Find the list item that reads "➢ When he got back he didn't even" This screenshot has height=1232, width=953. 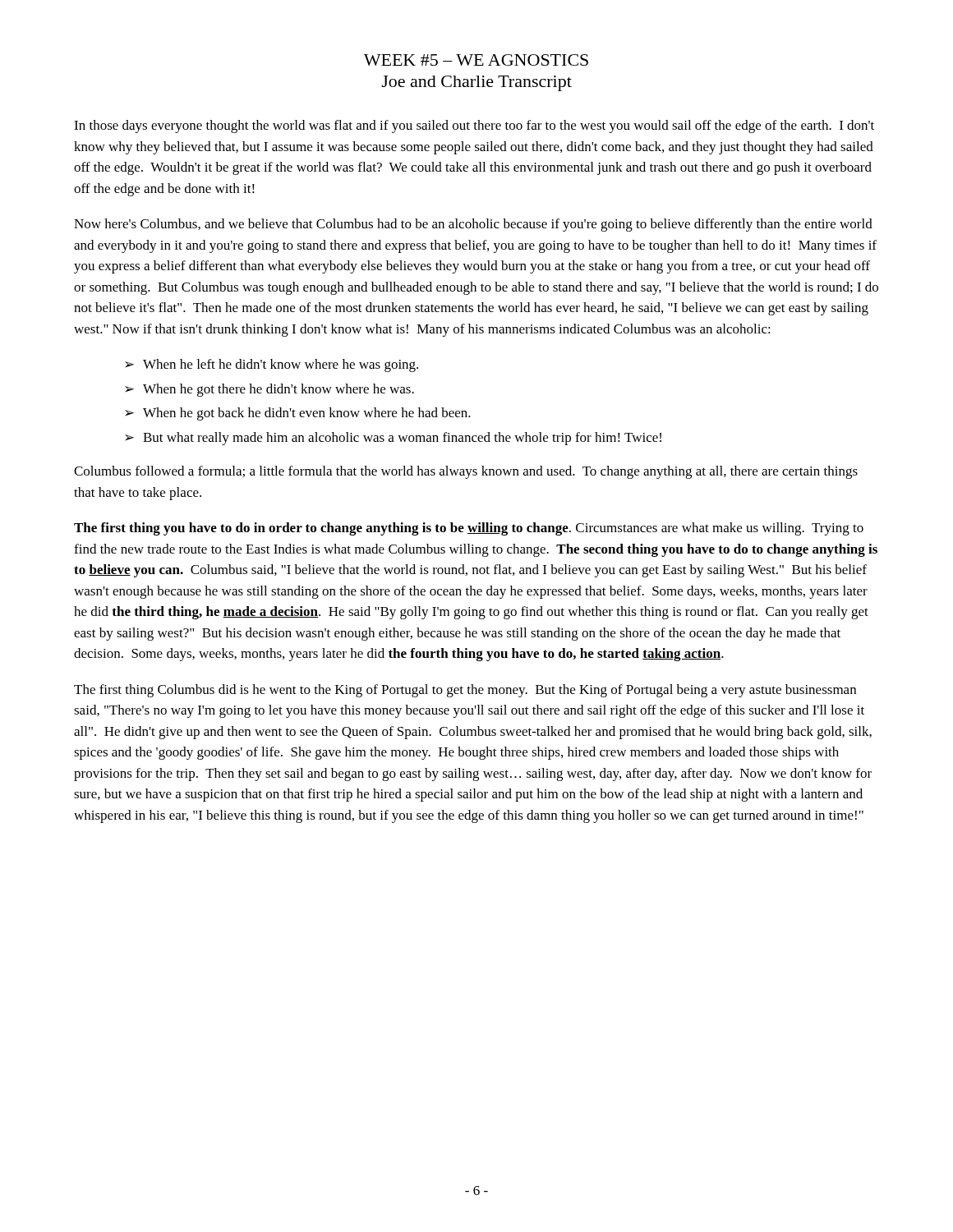(297, 413)
